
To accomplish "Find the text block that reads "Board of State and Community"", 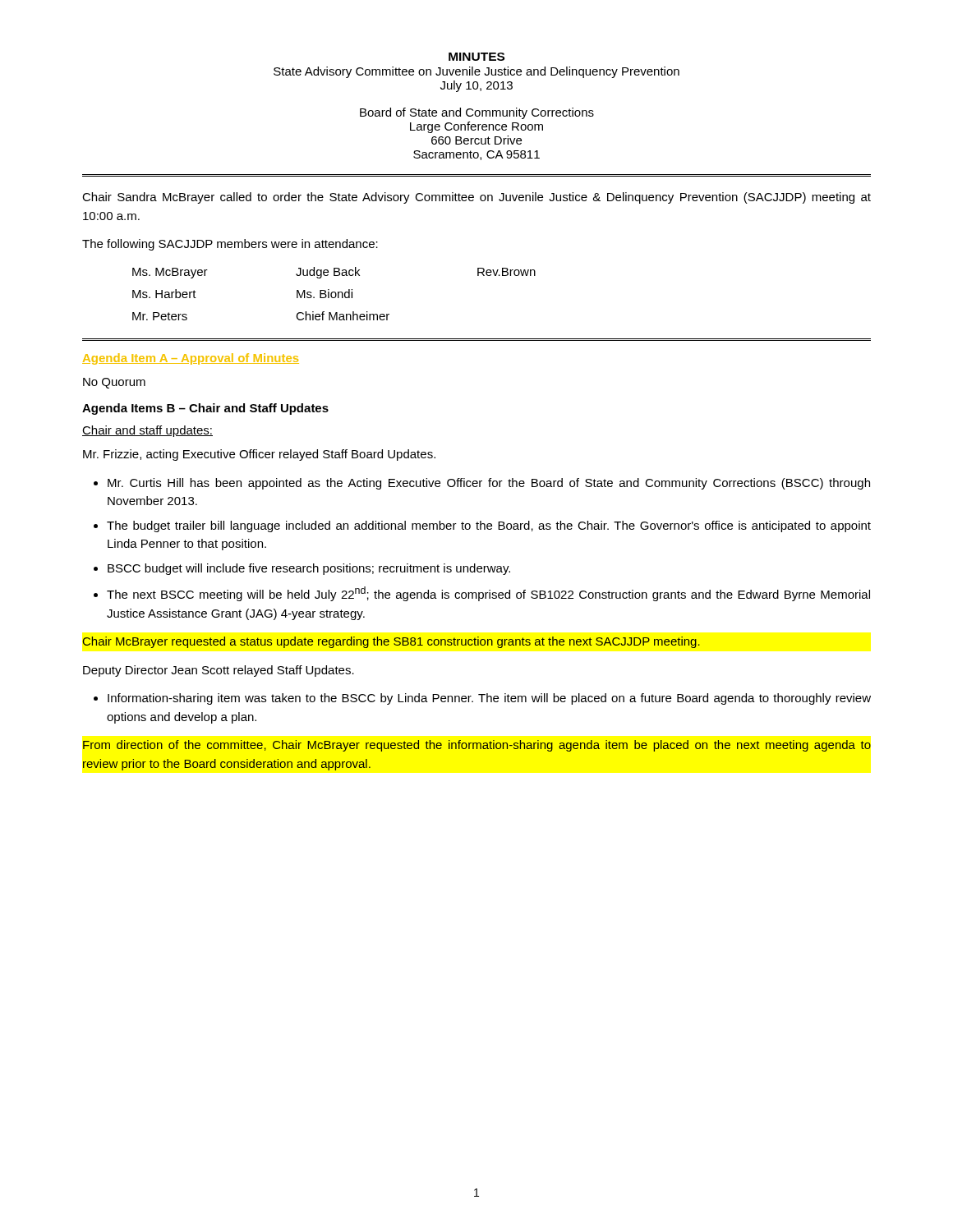I will click(x=476, y=133).
